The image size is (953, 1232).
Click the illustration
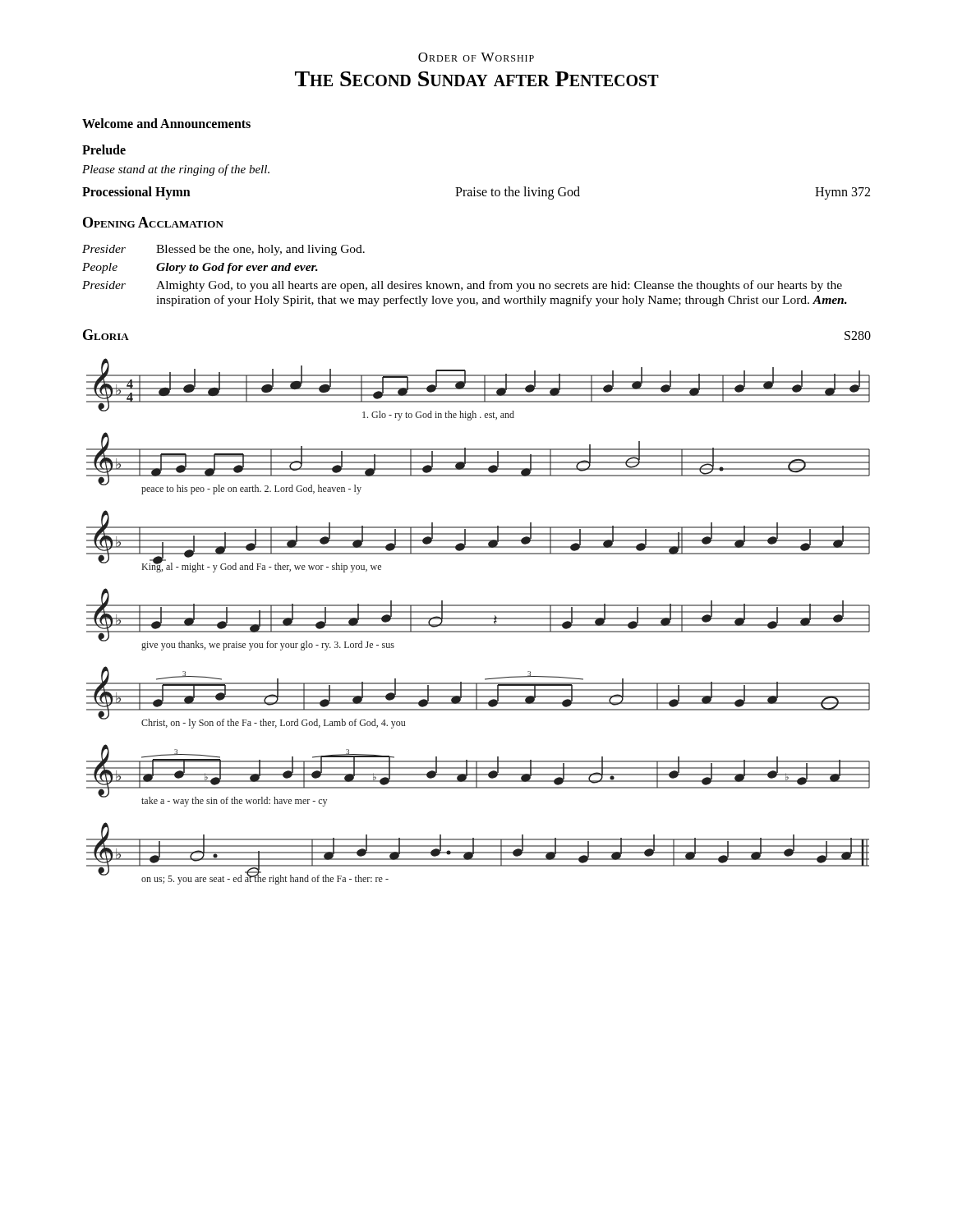click(x=476, y=622)
